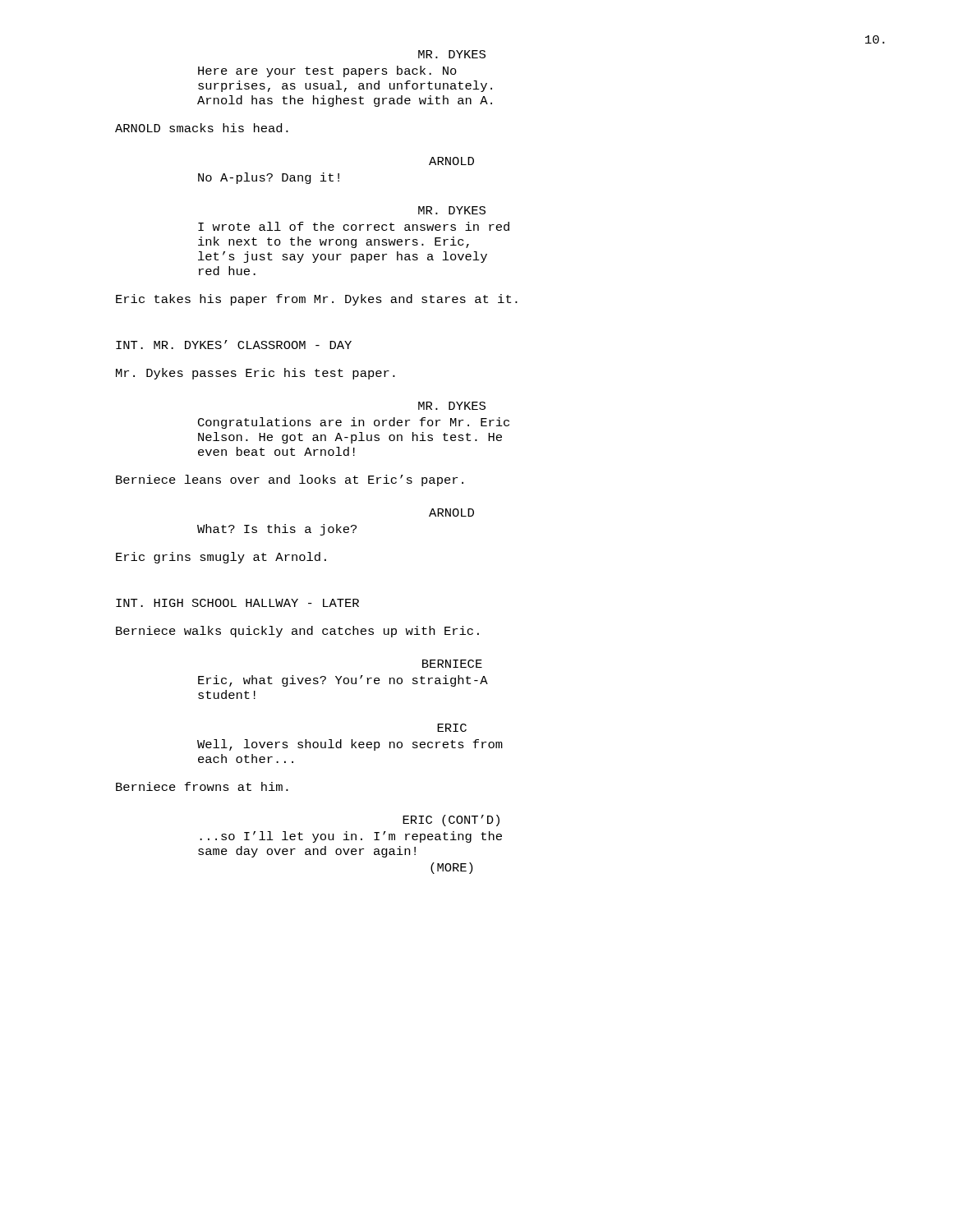Navigate to the passage starting "Berniece walks quickly and catches up"
This screenshot has height=1232, width=953.
[x=298, y=632]
